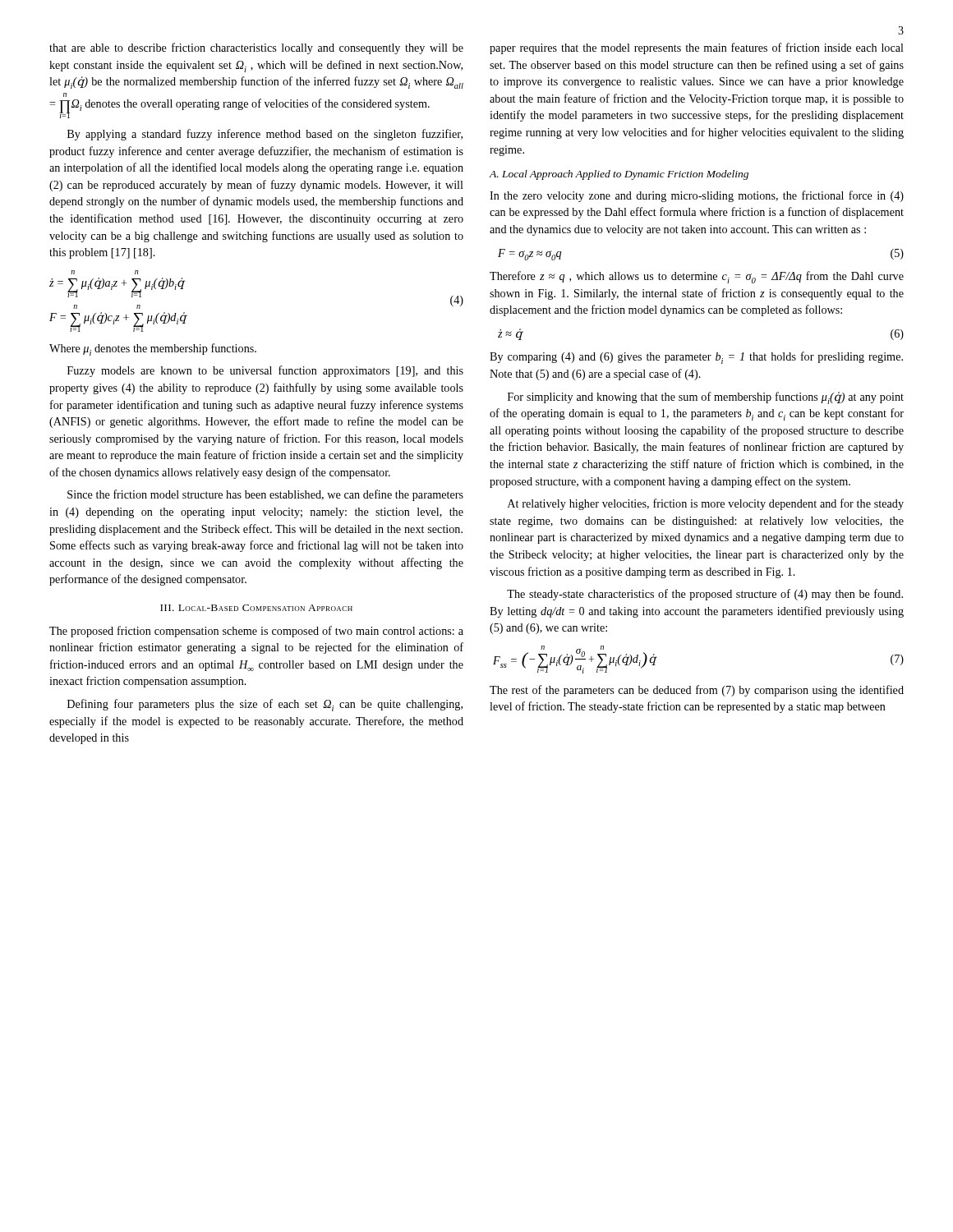Find the block on this page that starts "Therefore z ≈ q ,"
Viewport: 953px width, 1232px height.
(x=697, y=293)
